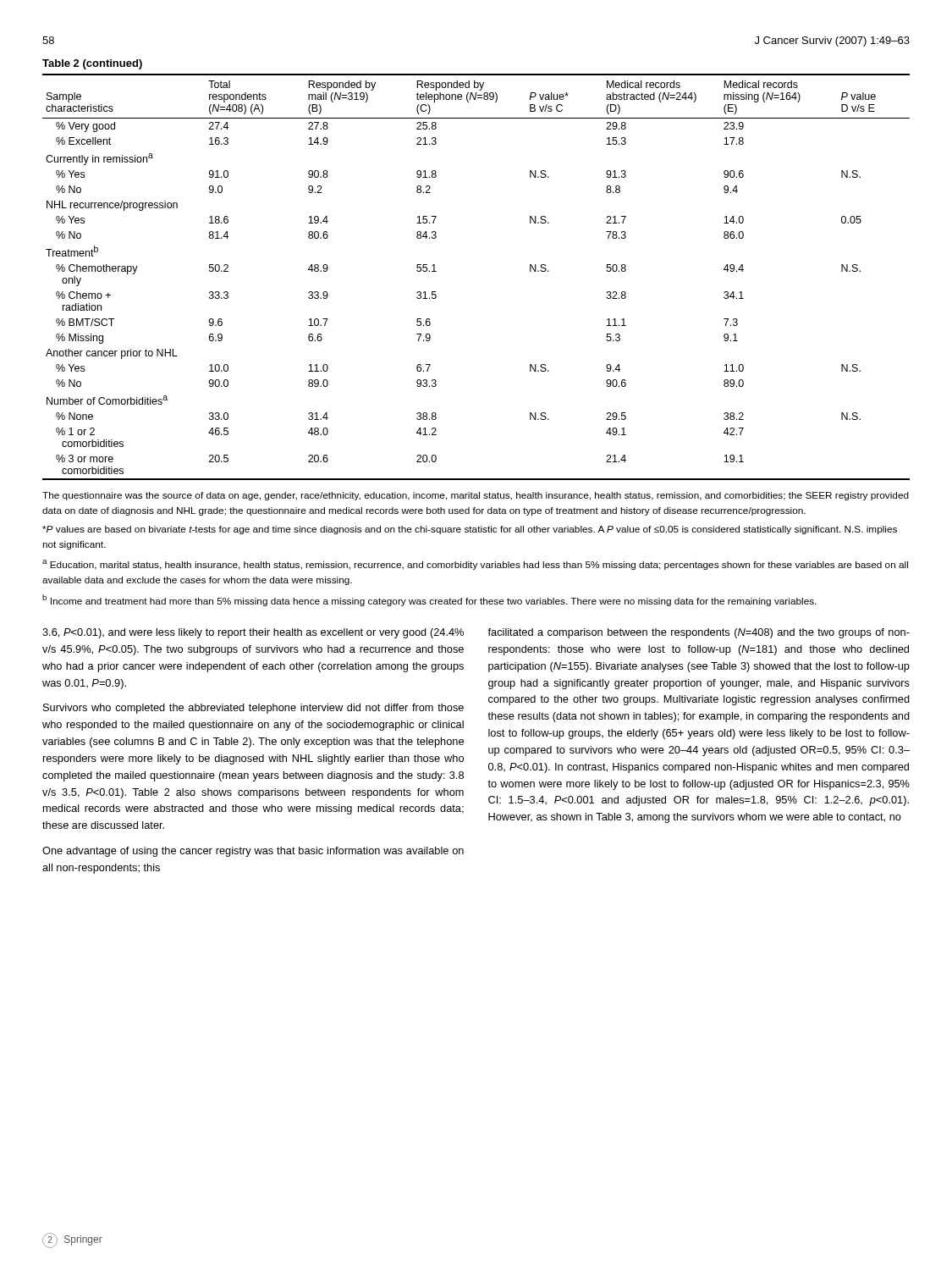Locate the block of text that opens with "One advantage of using"
Image resolution: width=952 pixels, height=1270 pixels.
(253, 859)
